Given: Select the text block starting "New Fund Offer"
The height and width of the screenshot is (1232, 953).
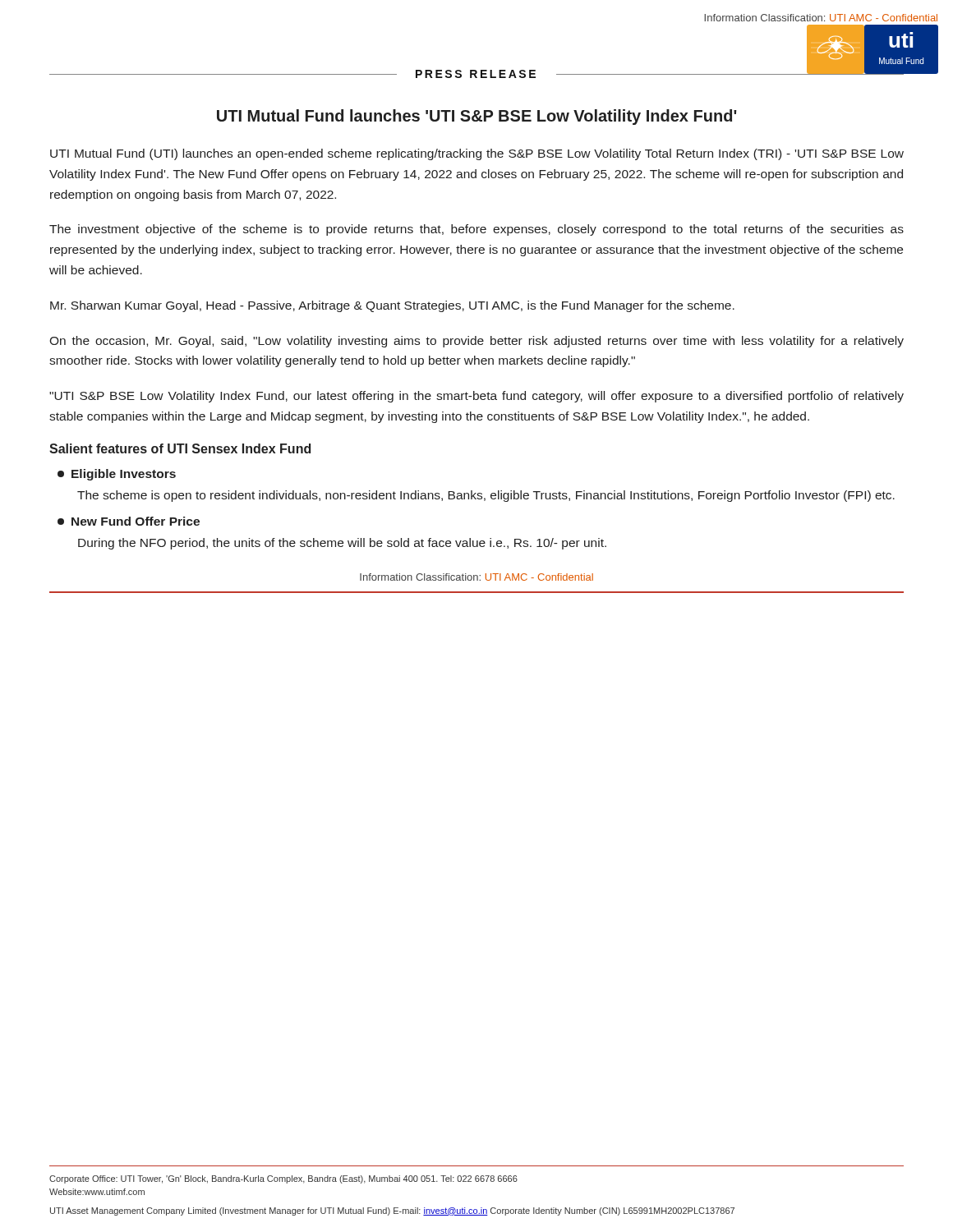Looking at the screenshot, I should [x=481, y=533].
